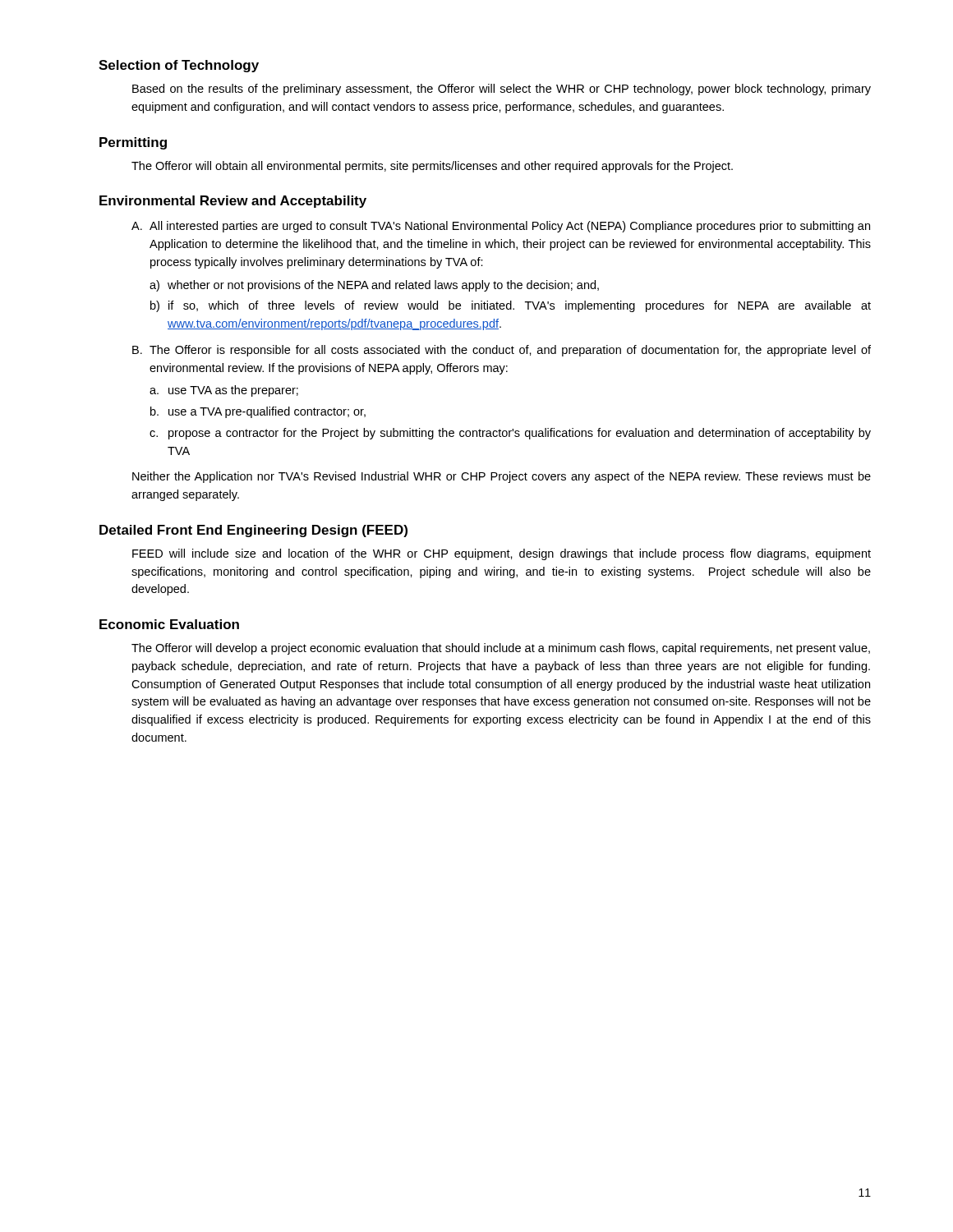Find the section header containing "Detailed Front End Engineering Design"
Viewport: 953px width, 1232px height.
(x=253, y=530)
